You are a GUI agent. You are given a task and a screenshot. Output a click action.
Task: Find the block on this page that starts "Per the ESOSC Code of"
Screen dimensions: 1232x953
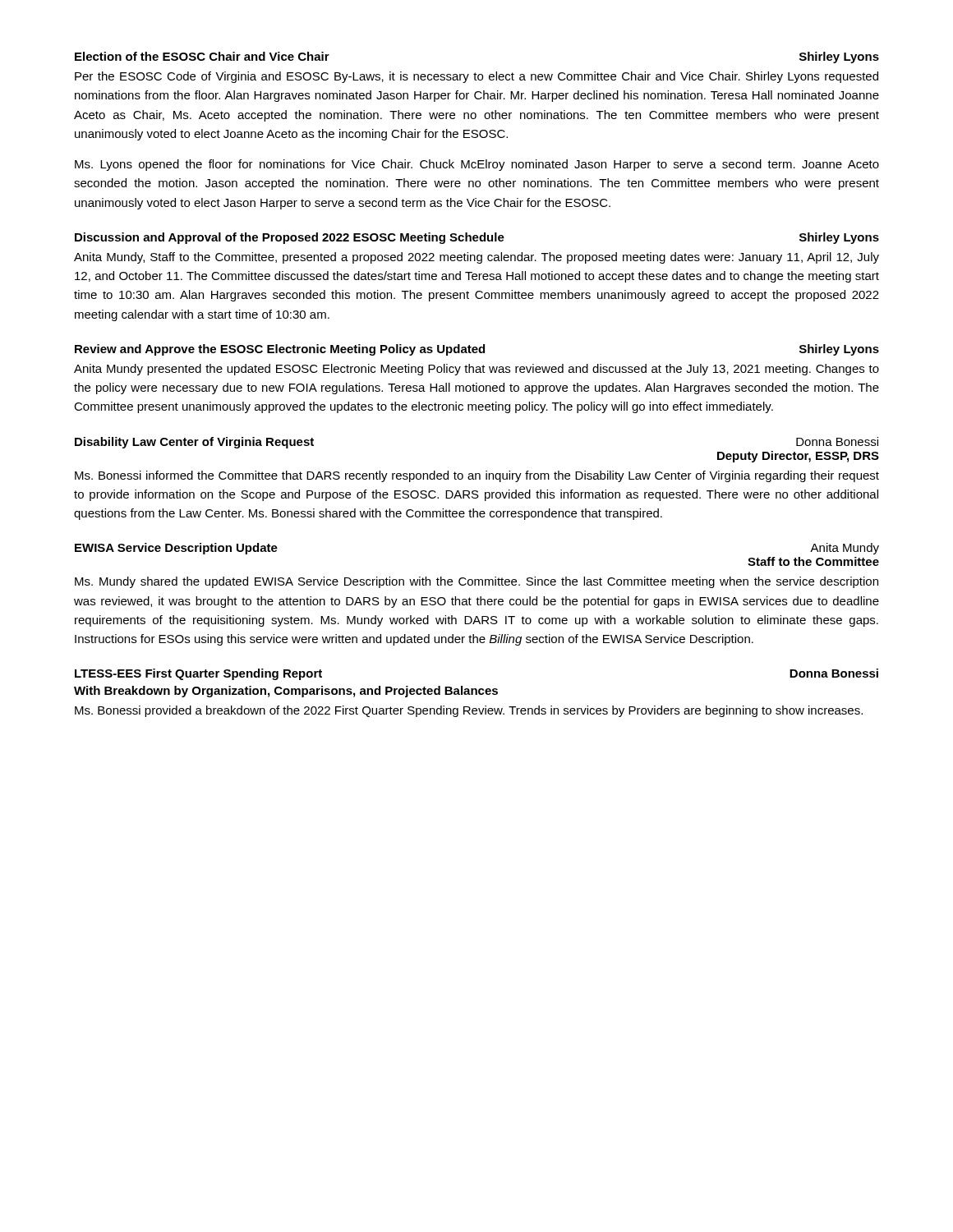[476, 105]
